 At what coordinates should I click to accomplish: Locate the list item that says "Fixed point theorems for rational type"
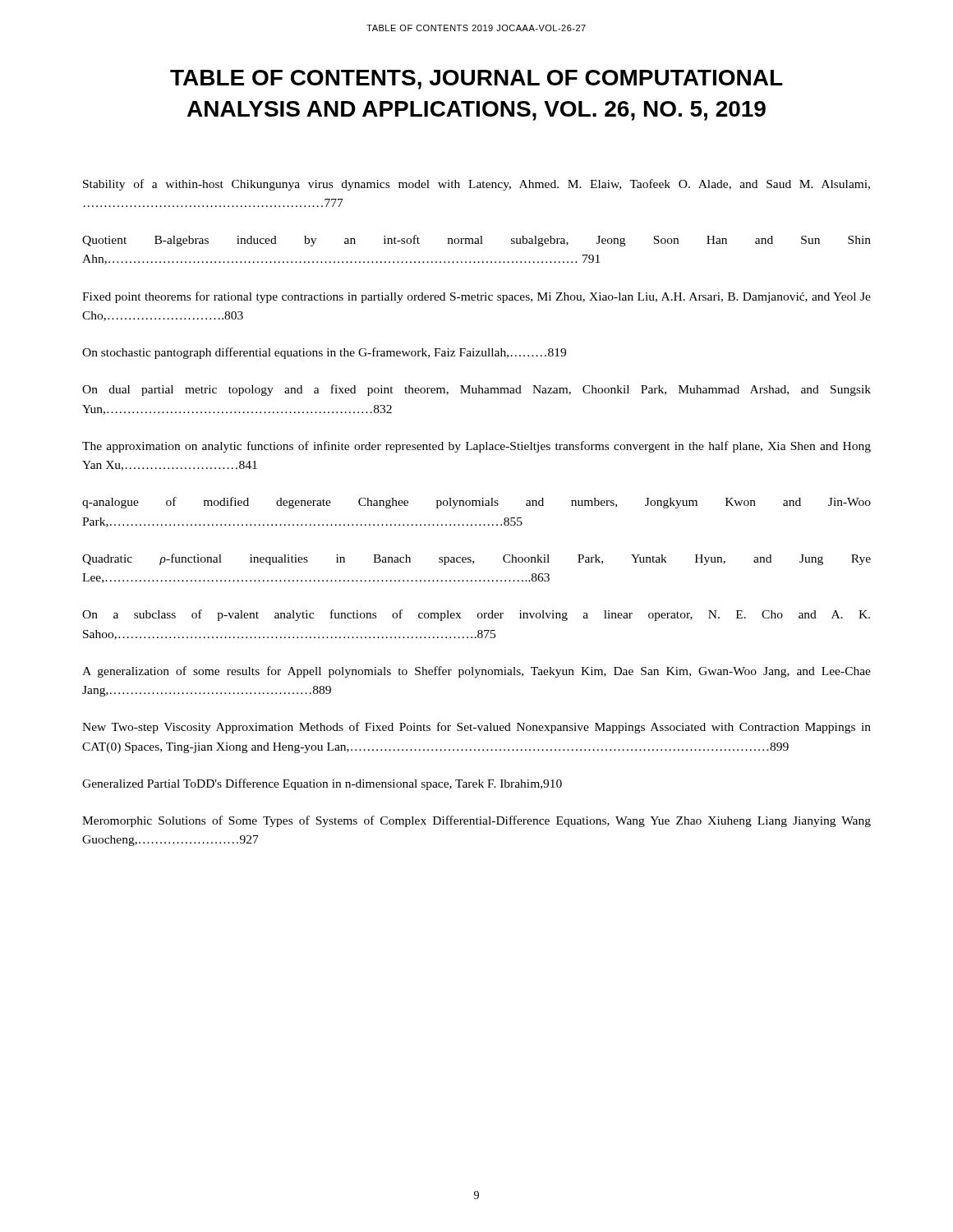pos(476,305)
